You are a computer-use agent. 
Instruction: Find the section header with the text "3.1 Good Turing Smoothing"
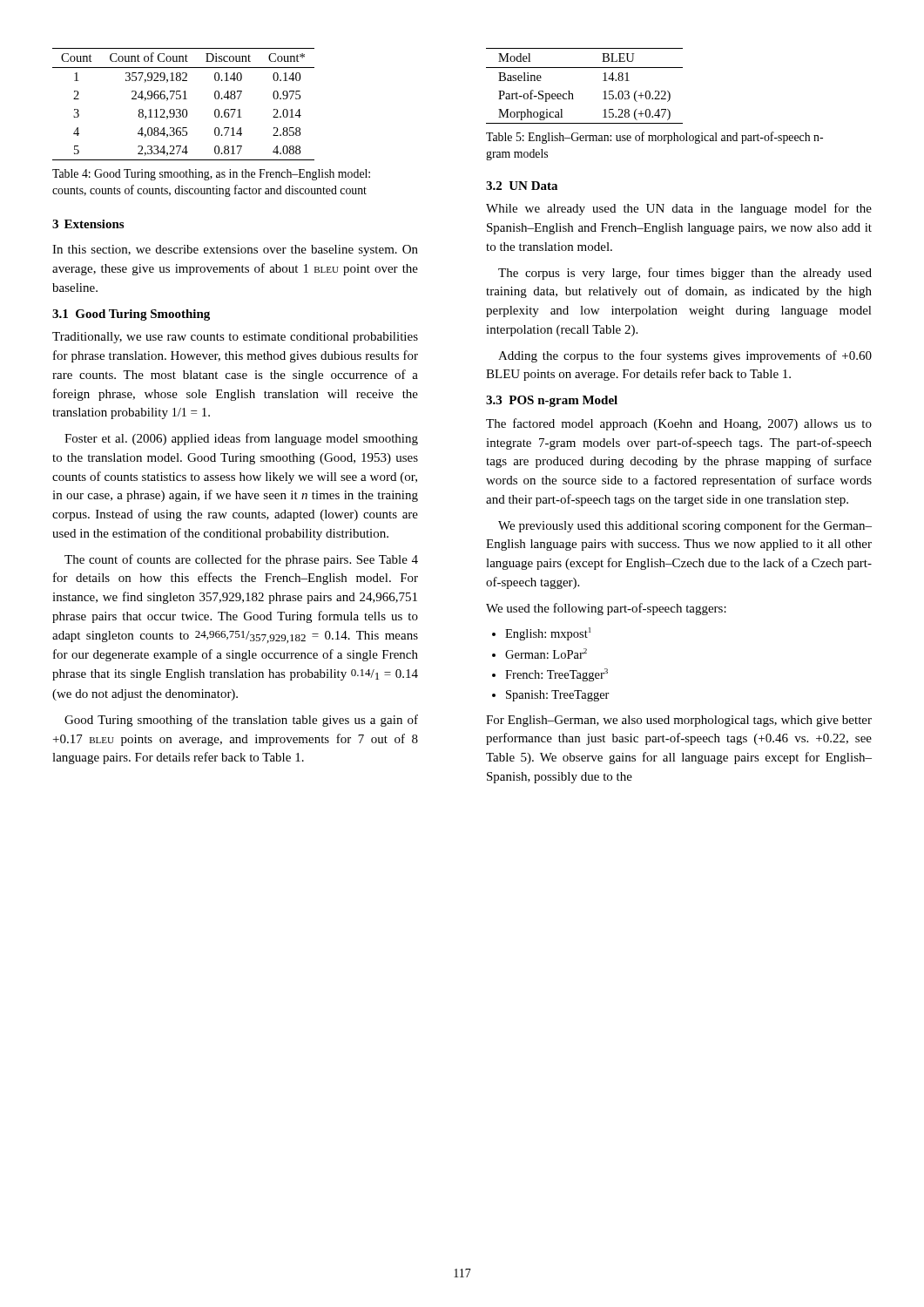[131, 315]
